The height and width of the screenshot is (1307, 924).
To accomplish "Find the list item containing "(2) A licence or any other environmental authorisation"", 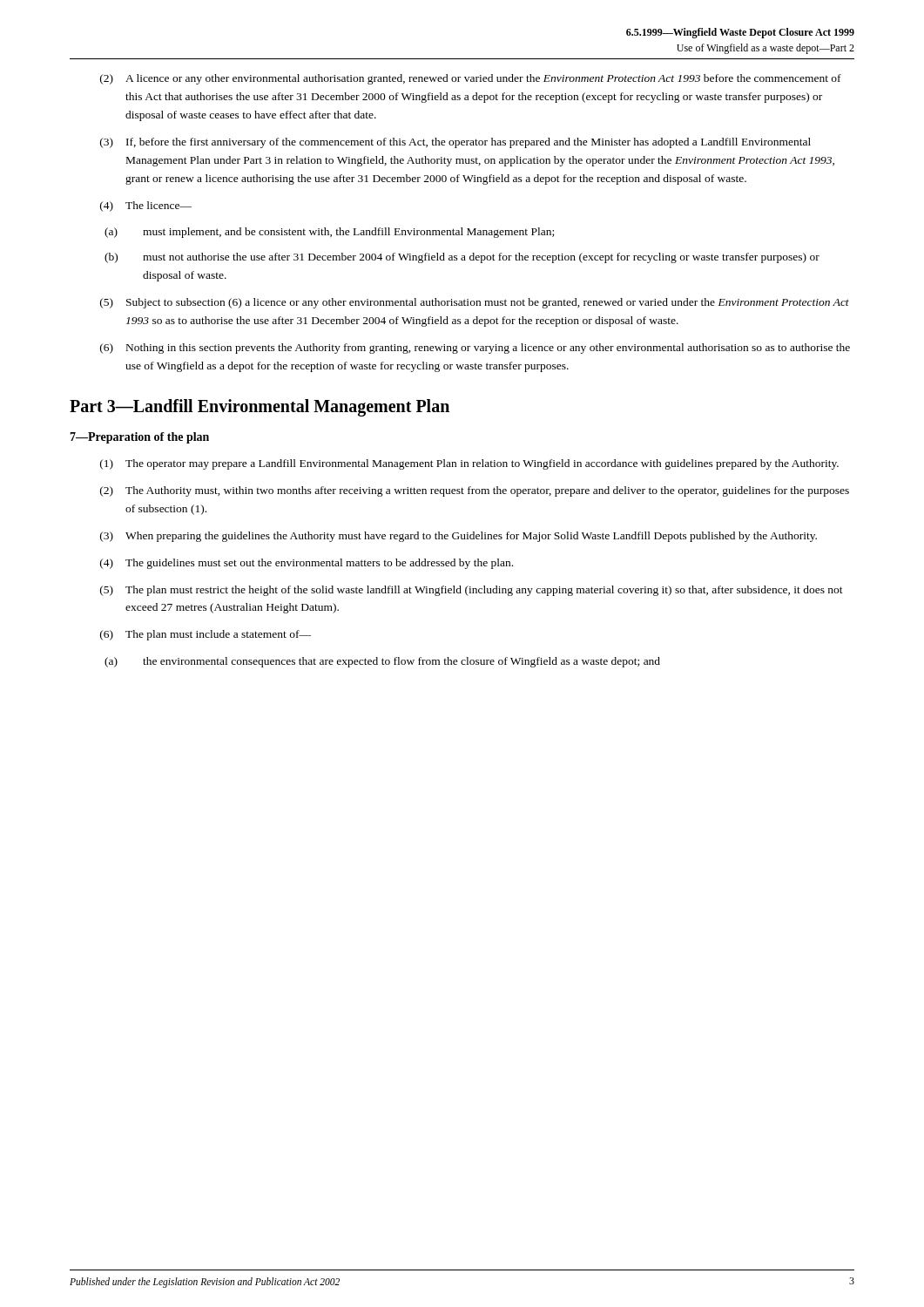I will click(x=462, y=97).
